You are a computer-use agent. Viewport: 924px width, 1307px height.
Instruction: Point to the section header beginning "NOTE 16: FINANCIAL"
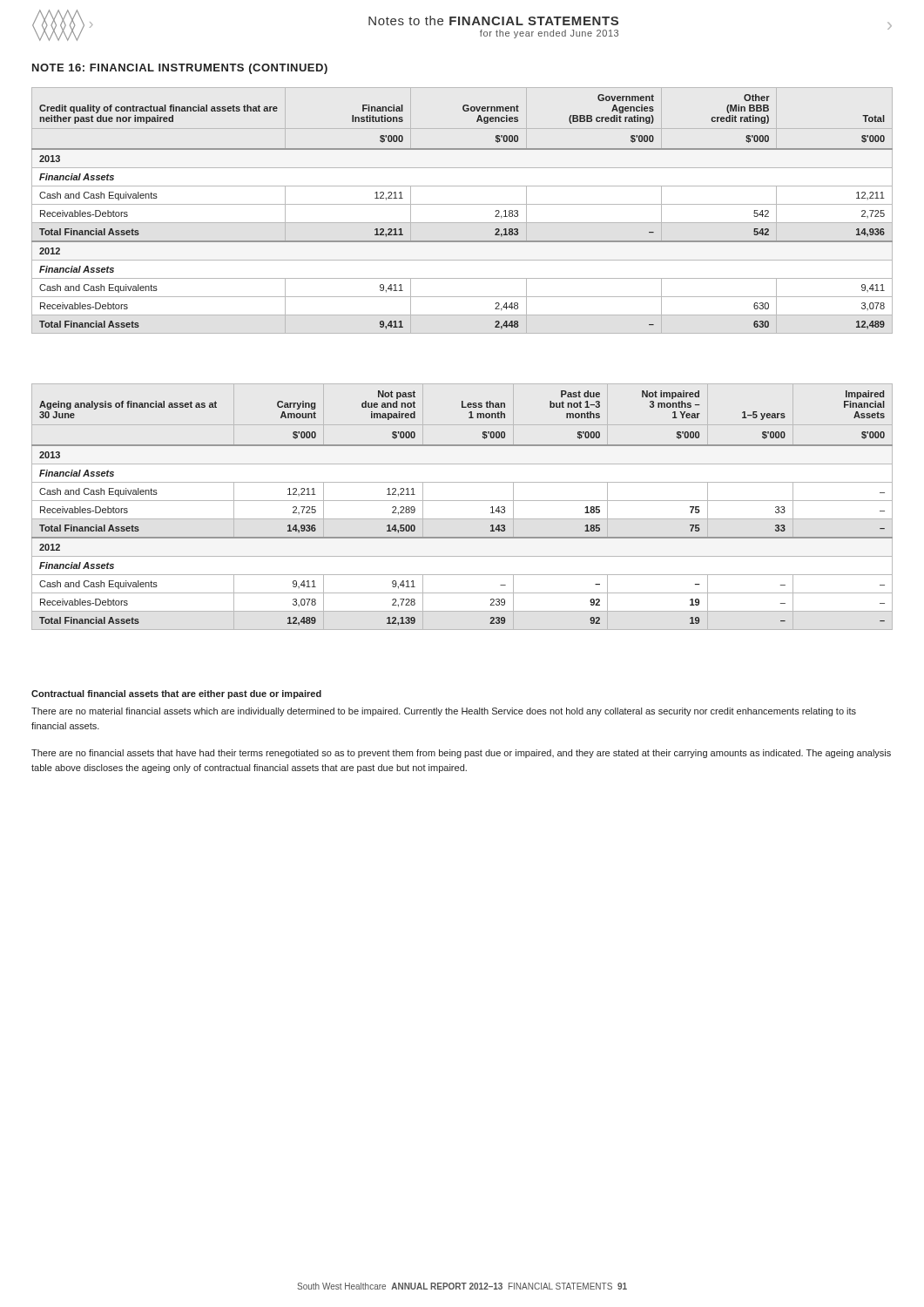(180, 68)
